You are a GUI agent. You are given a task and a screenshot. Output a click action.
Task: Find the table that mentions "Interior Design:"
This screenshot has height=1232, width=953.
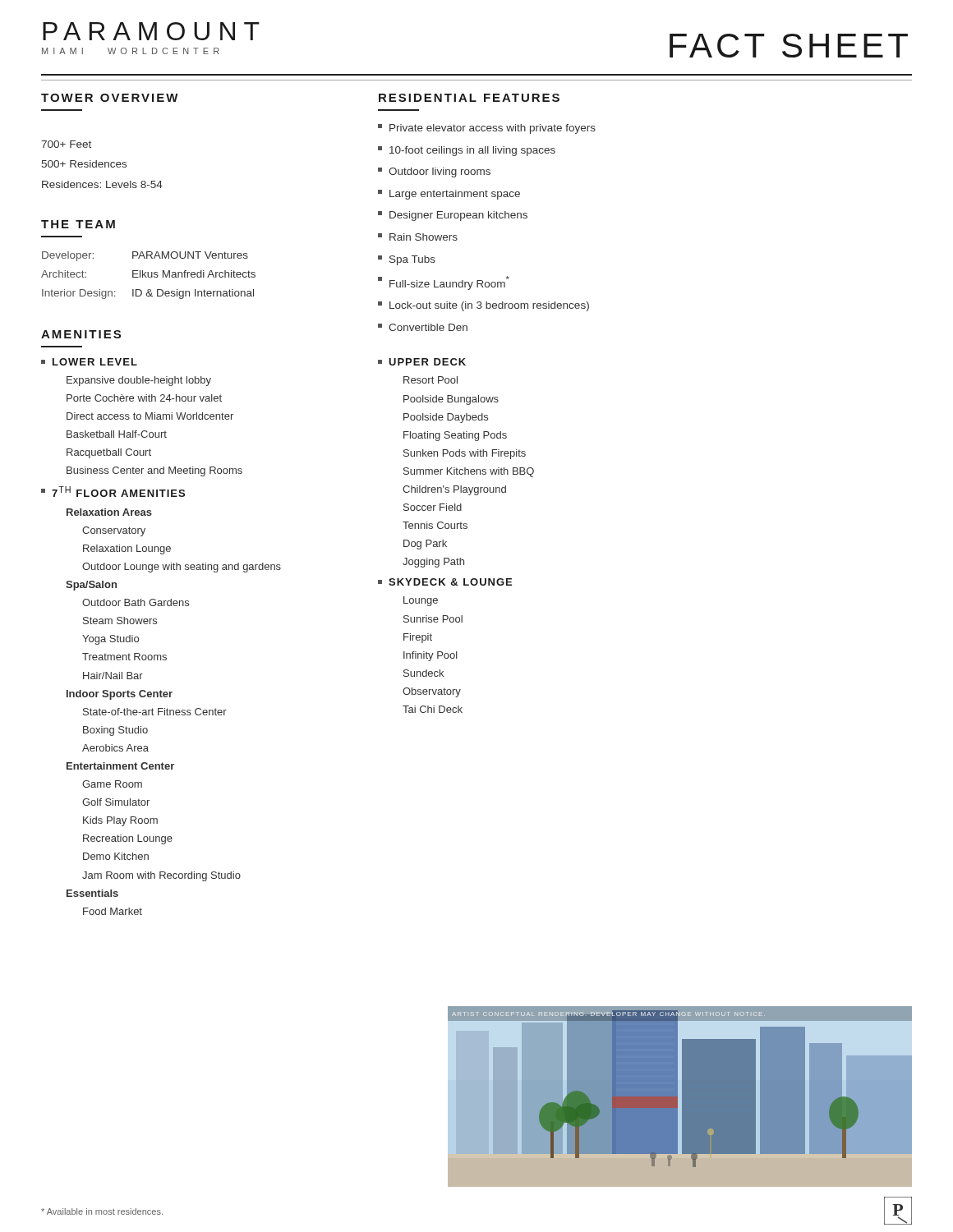point(185,274)
